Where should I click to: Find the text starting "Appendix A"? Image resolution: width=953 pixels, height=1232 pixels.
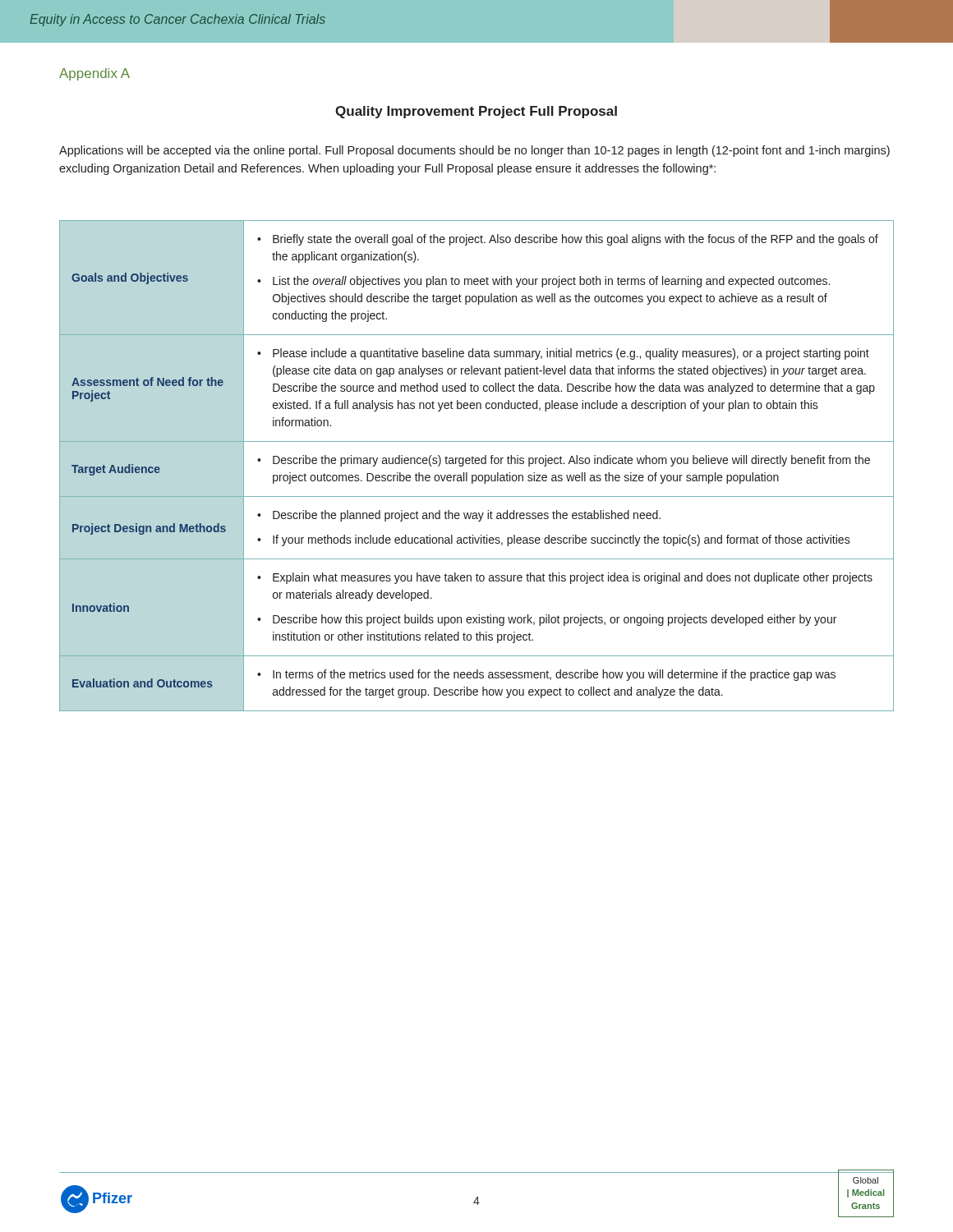click(94, 73)
